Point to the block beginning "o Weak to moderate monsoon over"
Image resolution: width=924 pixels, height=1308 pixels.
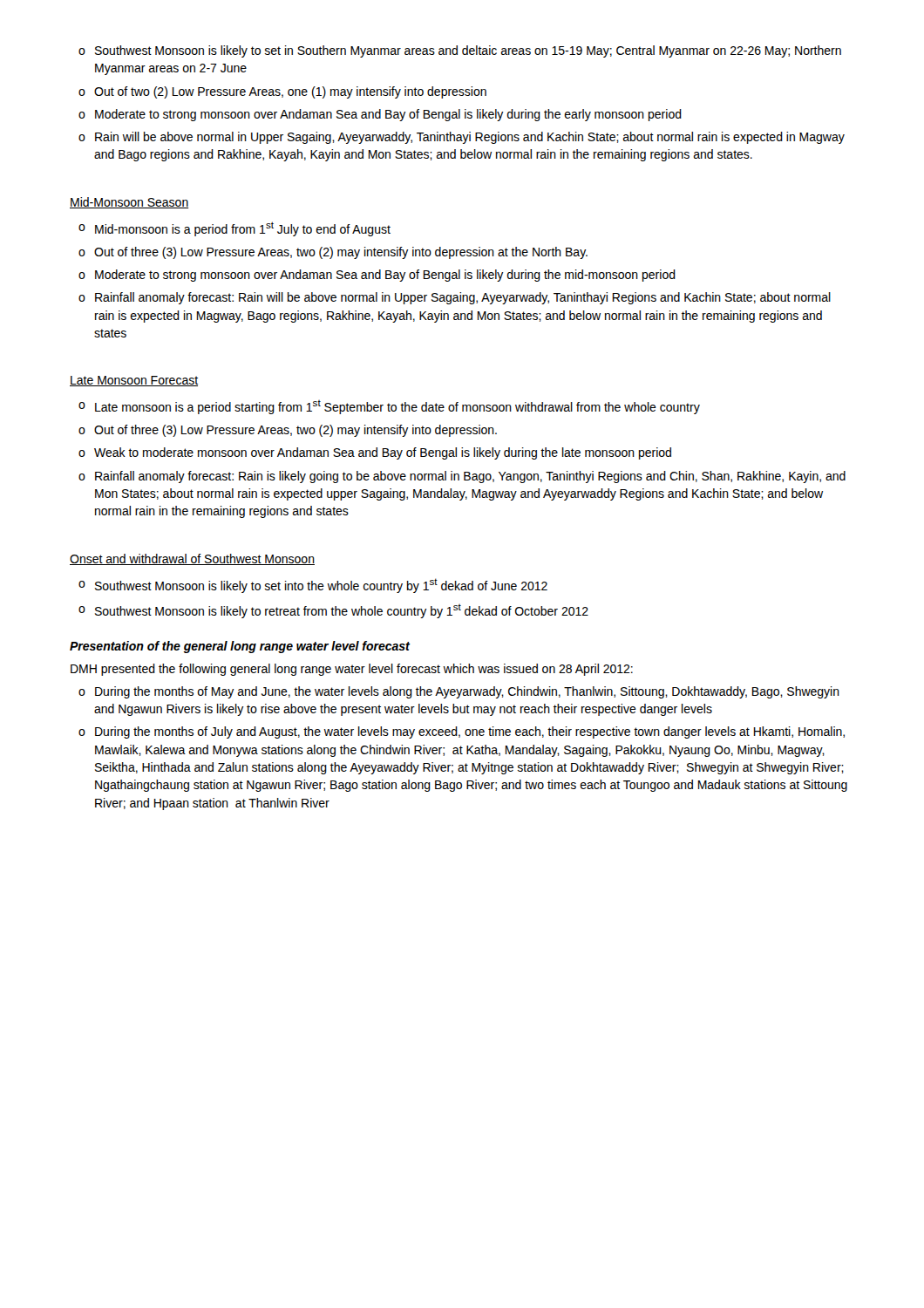click(x=462, y=453)
